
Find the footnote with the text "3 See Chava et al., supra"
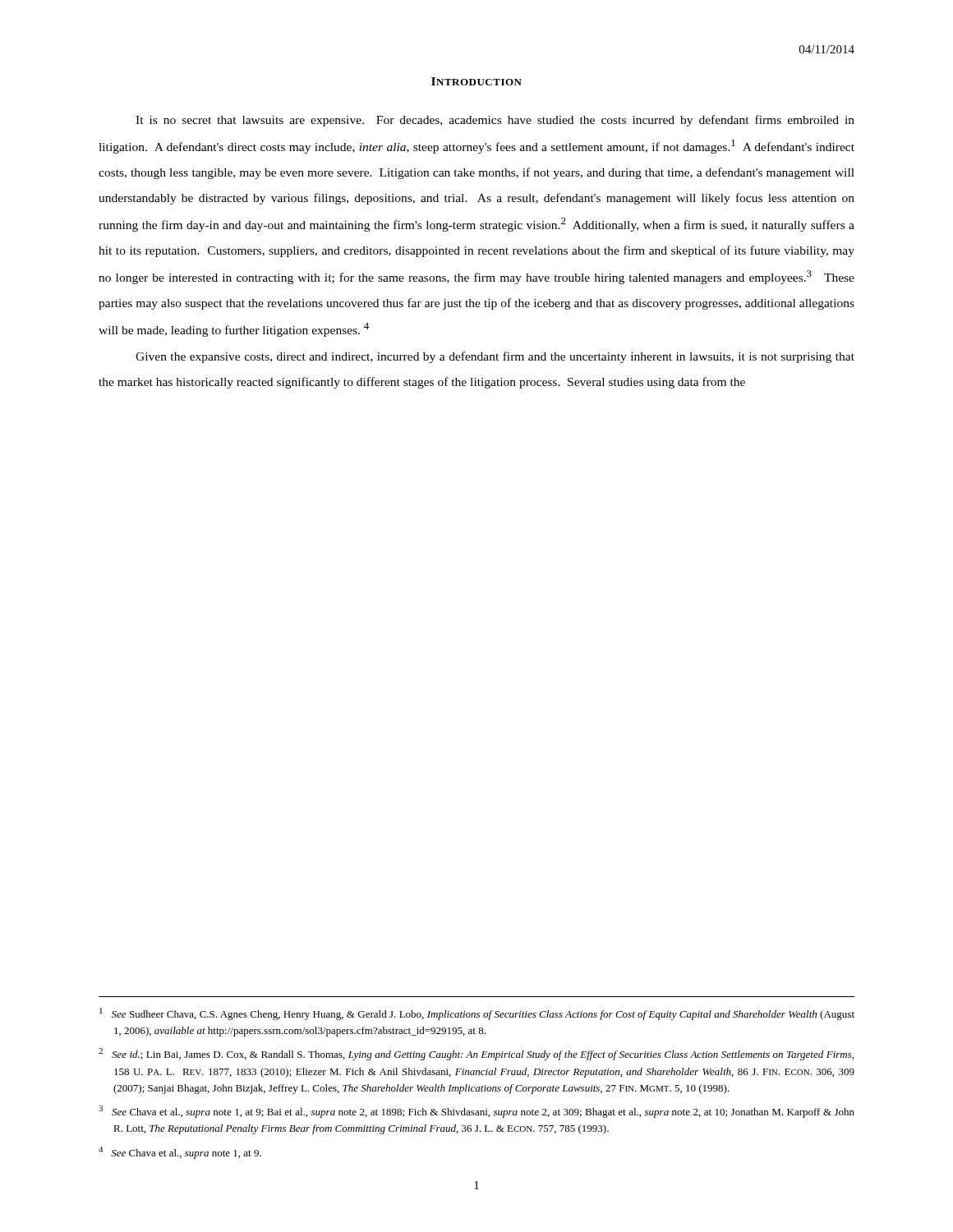pos(476,1119)
